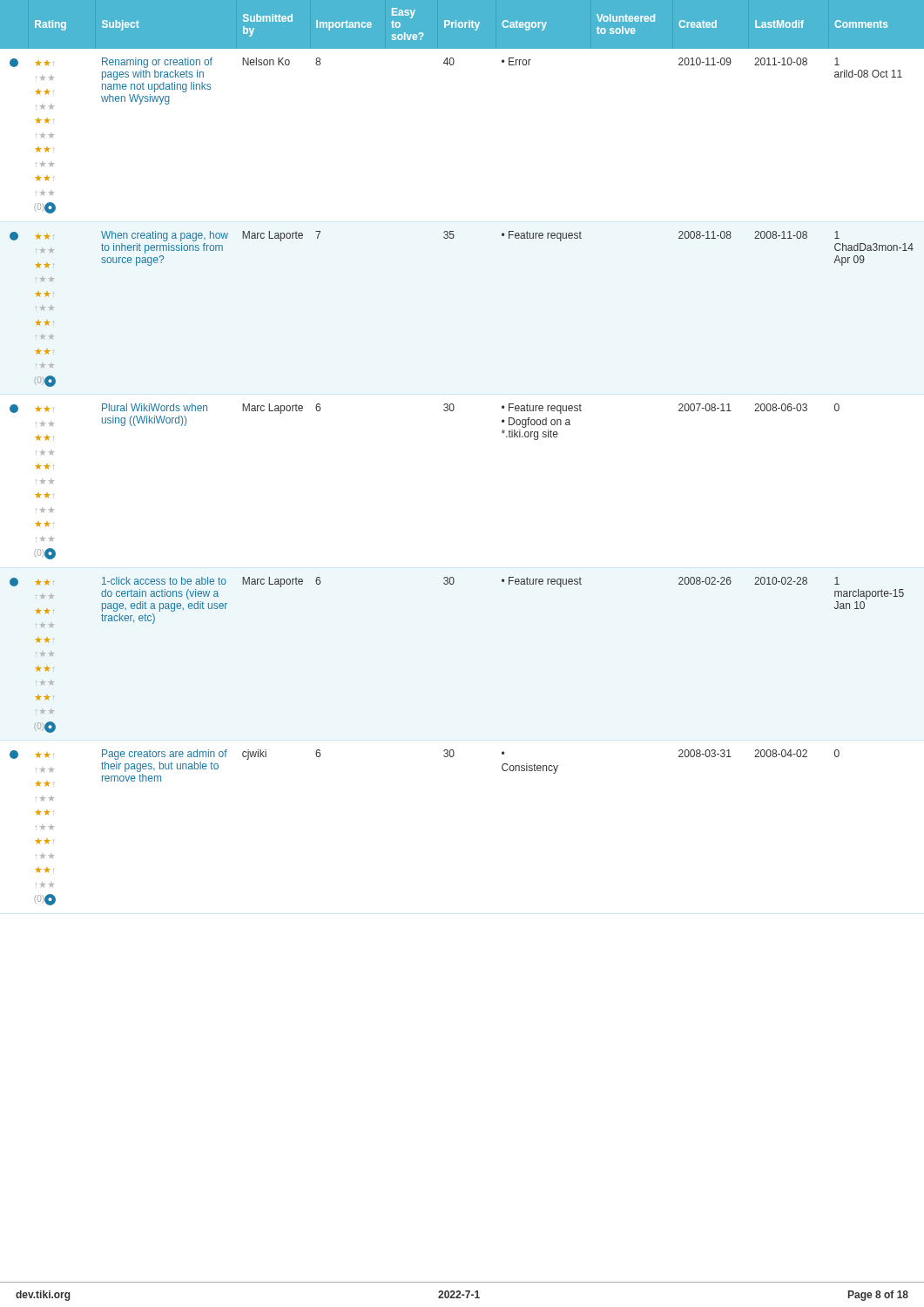924x1307 pixels.
Task: Select the table that reads "Submitted by"
Action: pos(462,457)
